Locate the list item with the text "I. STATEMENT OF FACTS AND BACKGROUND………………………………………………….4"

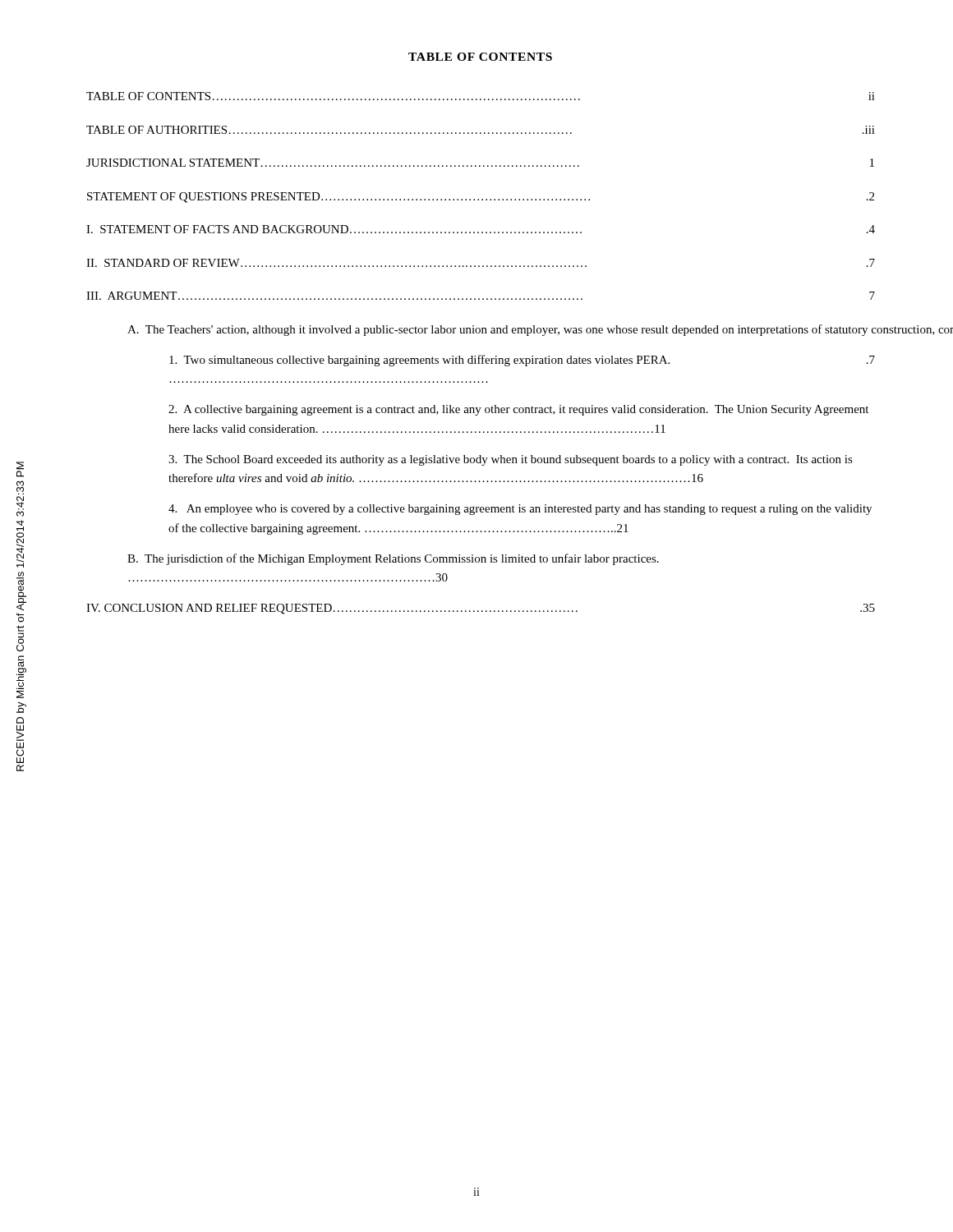tap(481, 229)
